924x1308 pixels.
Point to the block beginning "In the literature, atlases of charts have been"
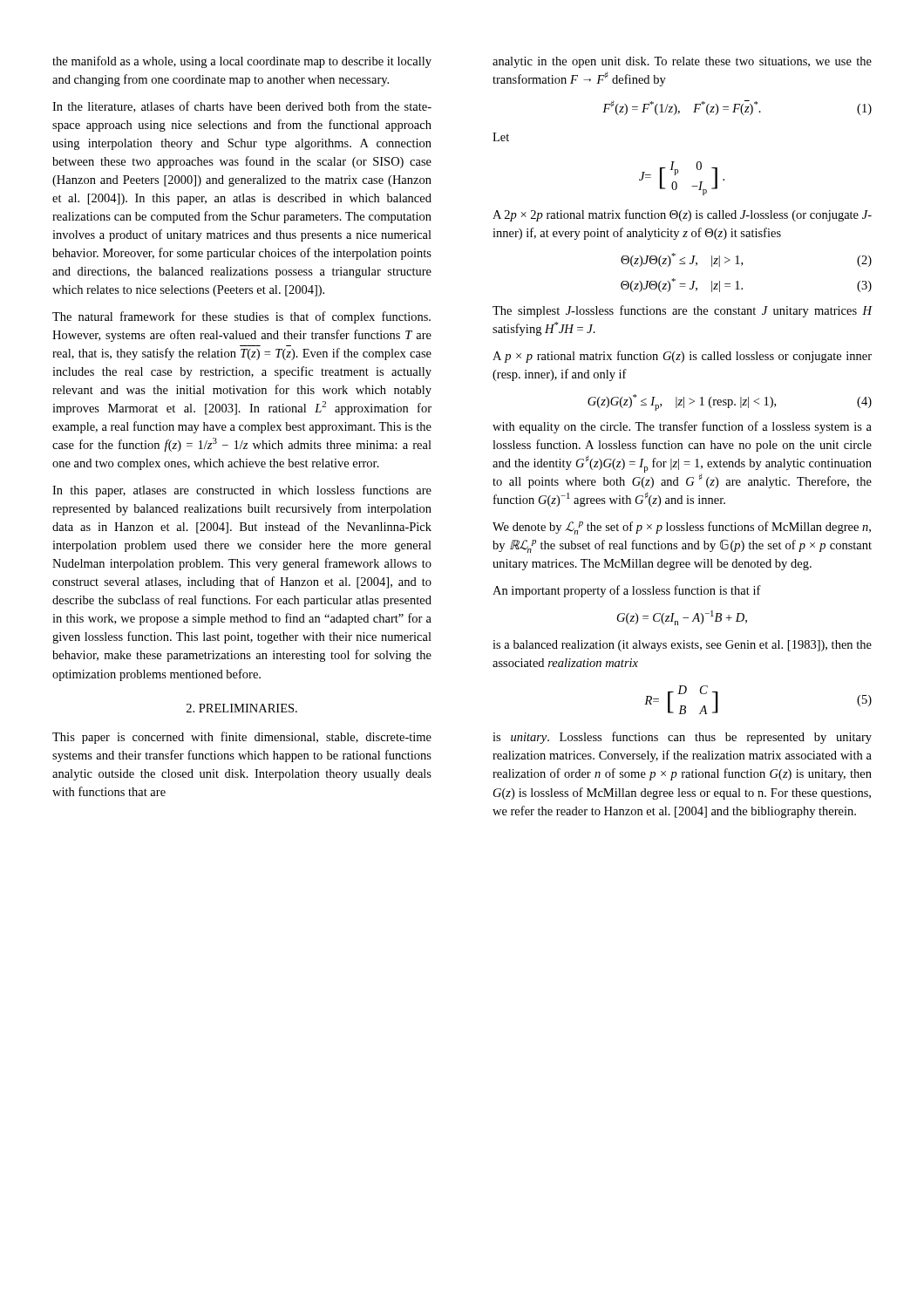point(242,198)
